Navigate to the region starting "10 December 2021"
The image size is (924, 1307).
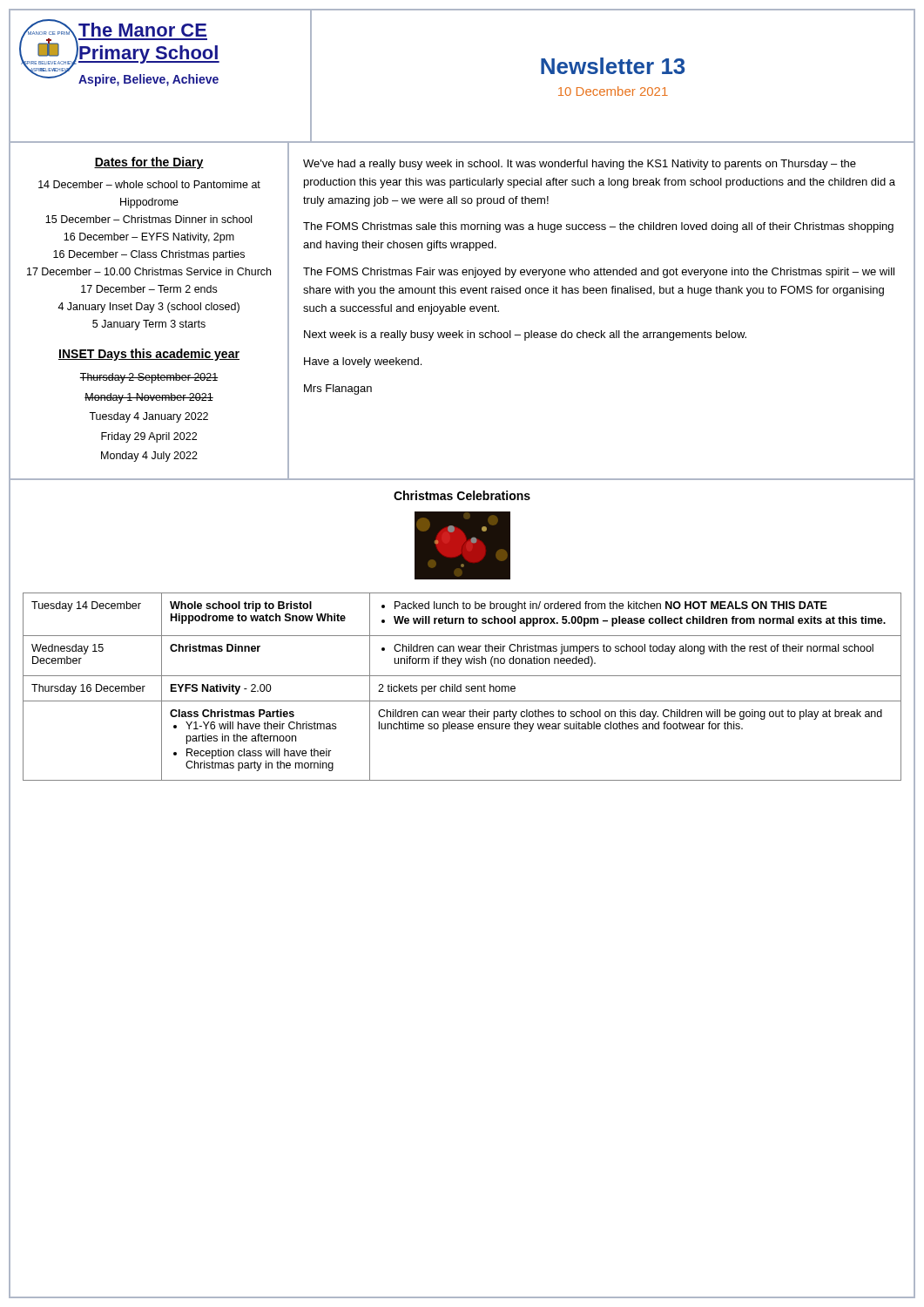(613, 91)
